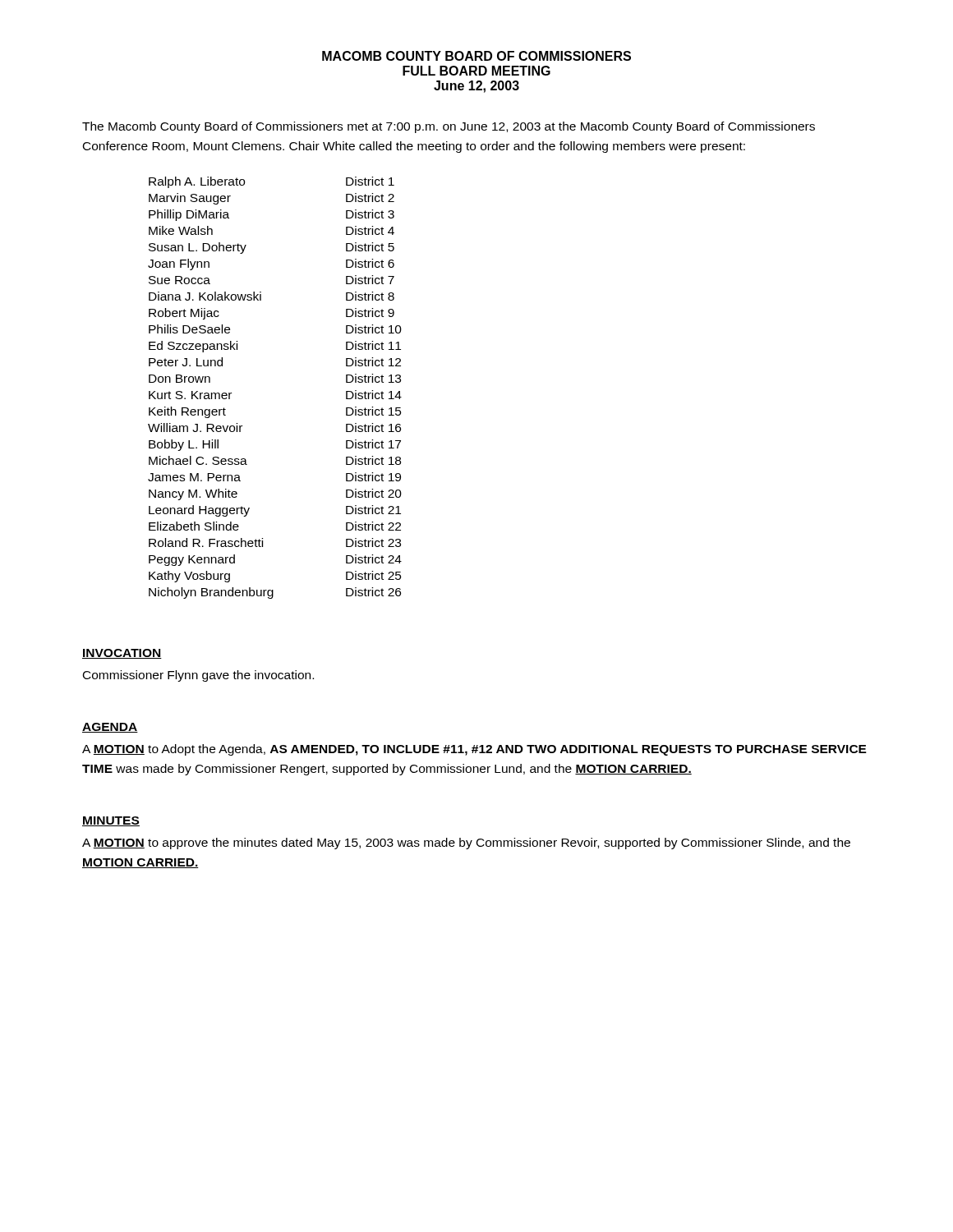Locate the text starting "Sue Rocca District 7"
The height and width of the screenshot is (1232, 953).
[x=179, y=280]
